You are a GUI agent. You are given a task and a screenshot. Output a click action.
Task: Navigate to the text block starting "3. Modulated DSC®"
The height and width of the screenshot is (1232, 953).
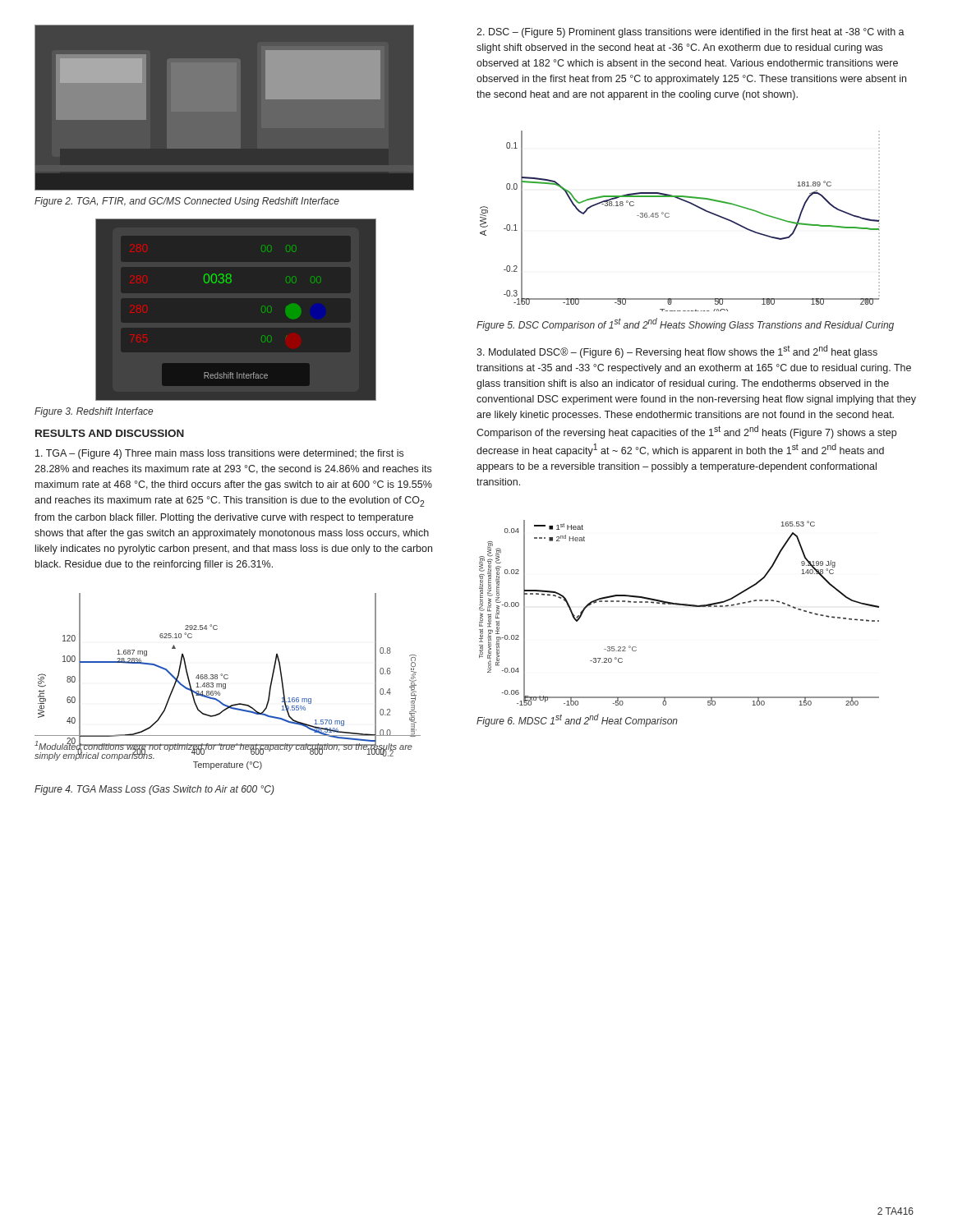[696, 416]
